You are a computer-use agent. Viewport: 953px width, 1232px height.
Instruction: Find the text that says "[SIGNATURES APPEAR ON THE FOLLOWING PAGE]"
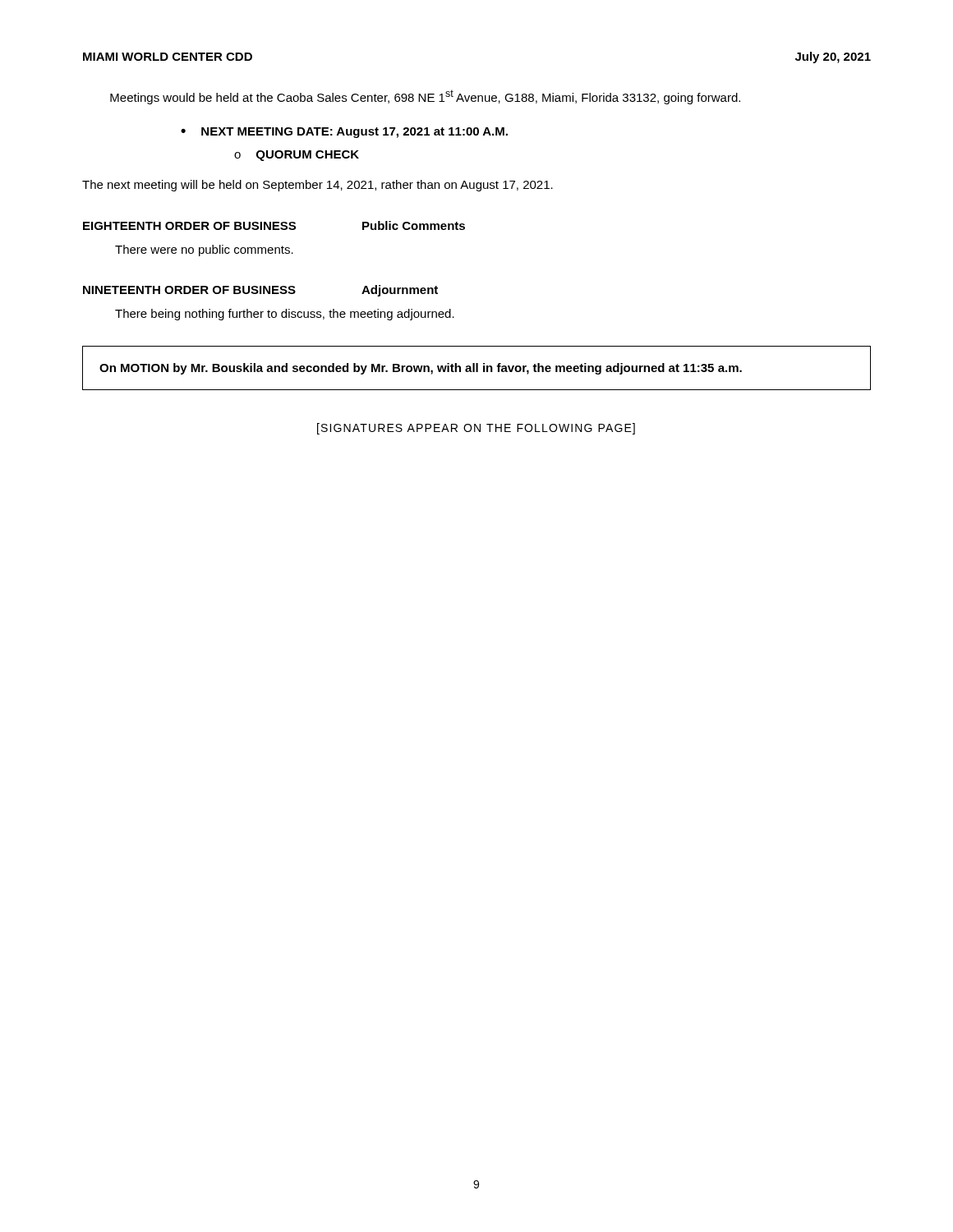[476, 428]
